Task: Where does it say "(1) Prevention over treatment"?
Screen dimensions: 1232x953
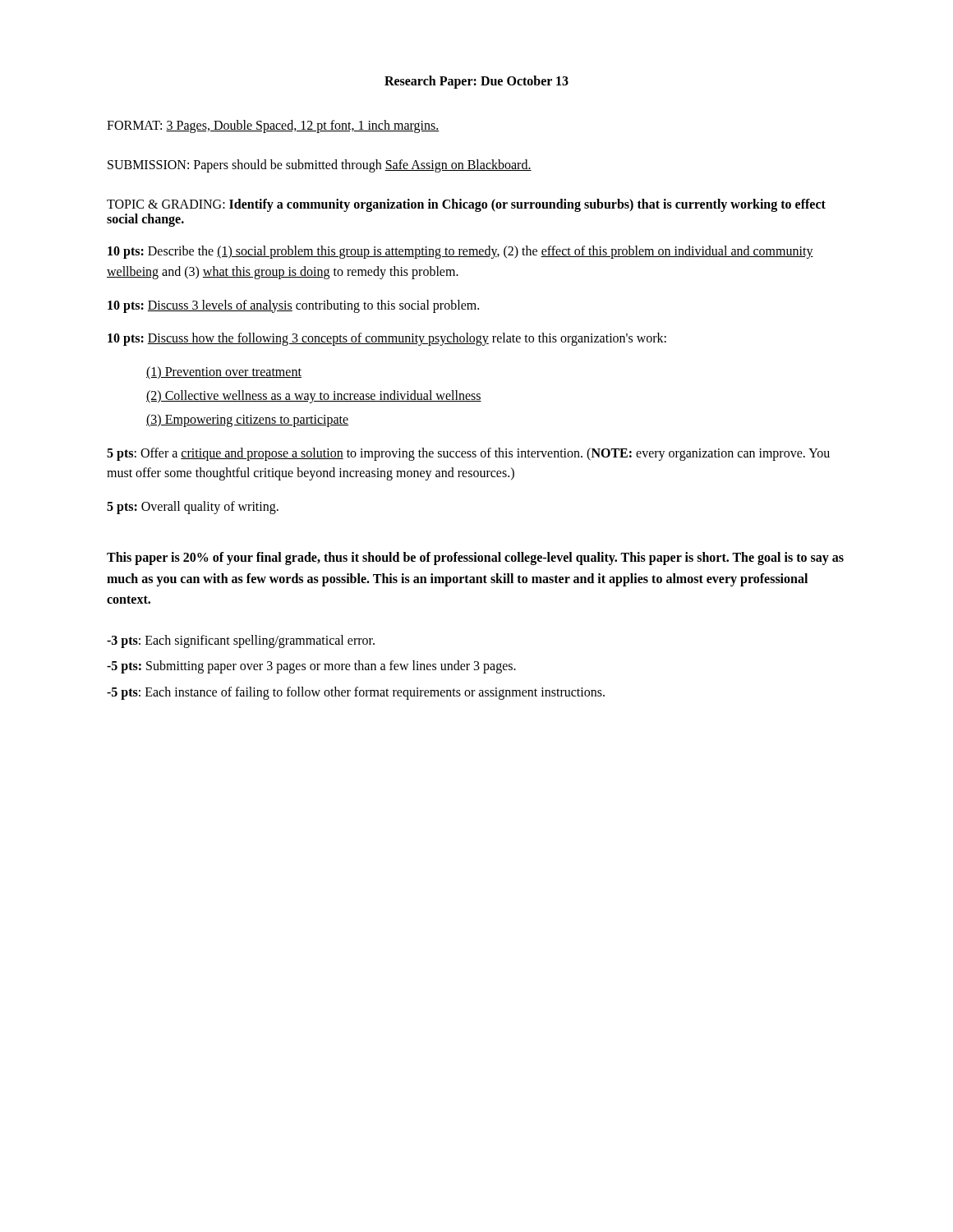Action: point(224,372)
